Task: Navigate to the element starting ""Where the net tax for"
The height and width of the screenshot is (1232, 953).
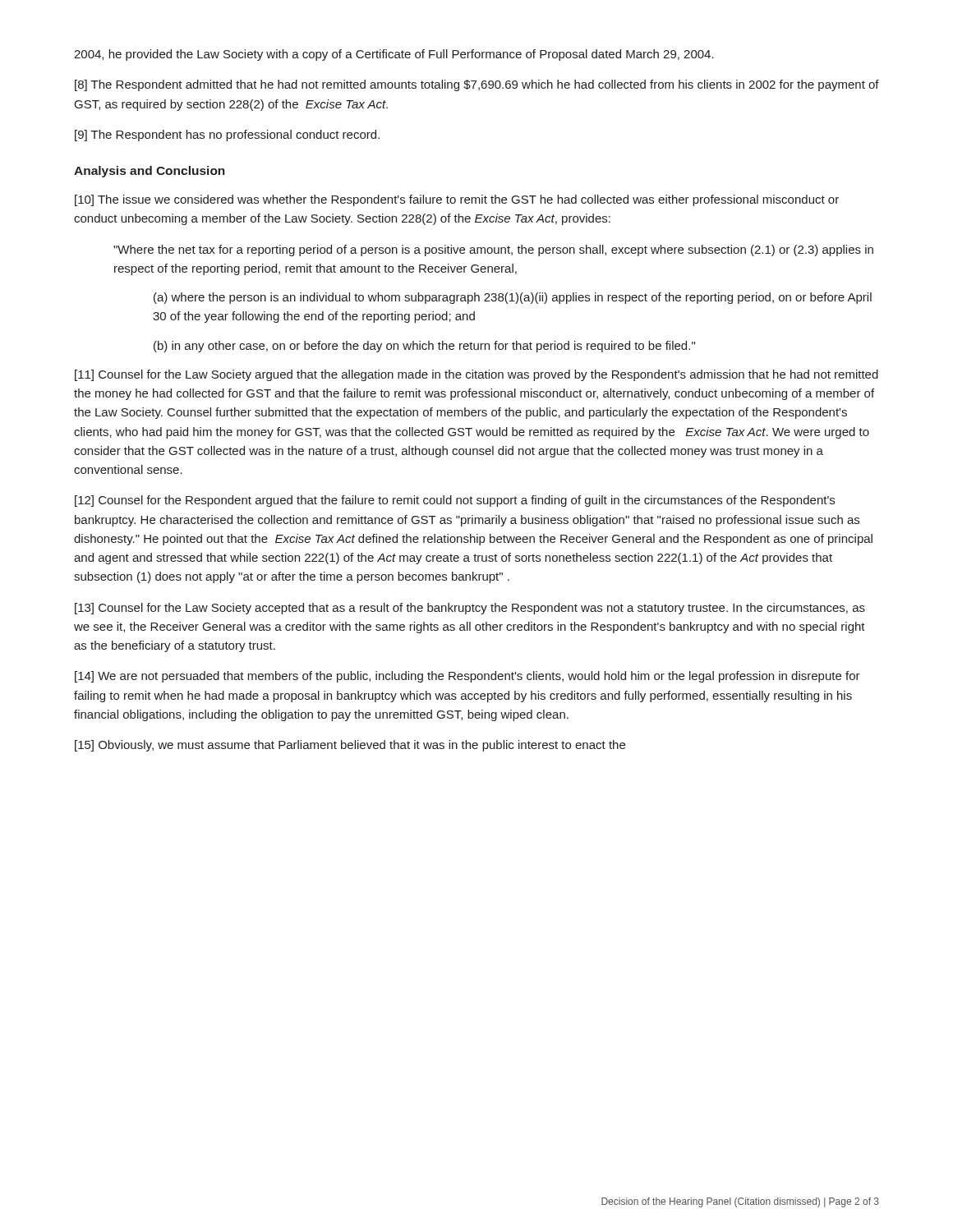Action: [494, 258]
